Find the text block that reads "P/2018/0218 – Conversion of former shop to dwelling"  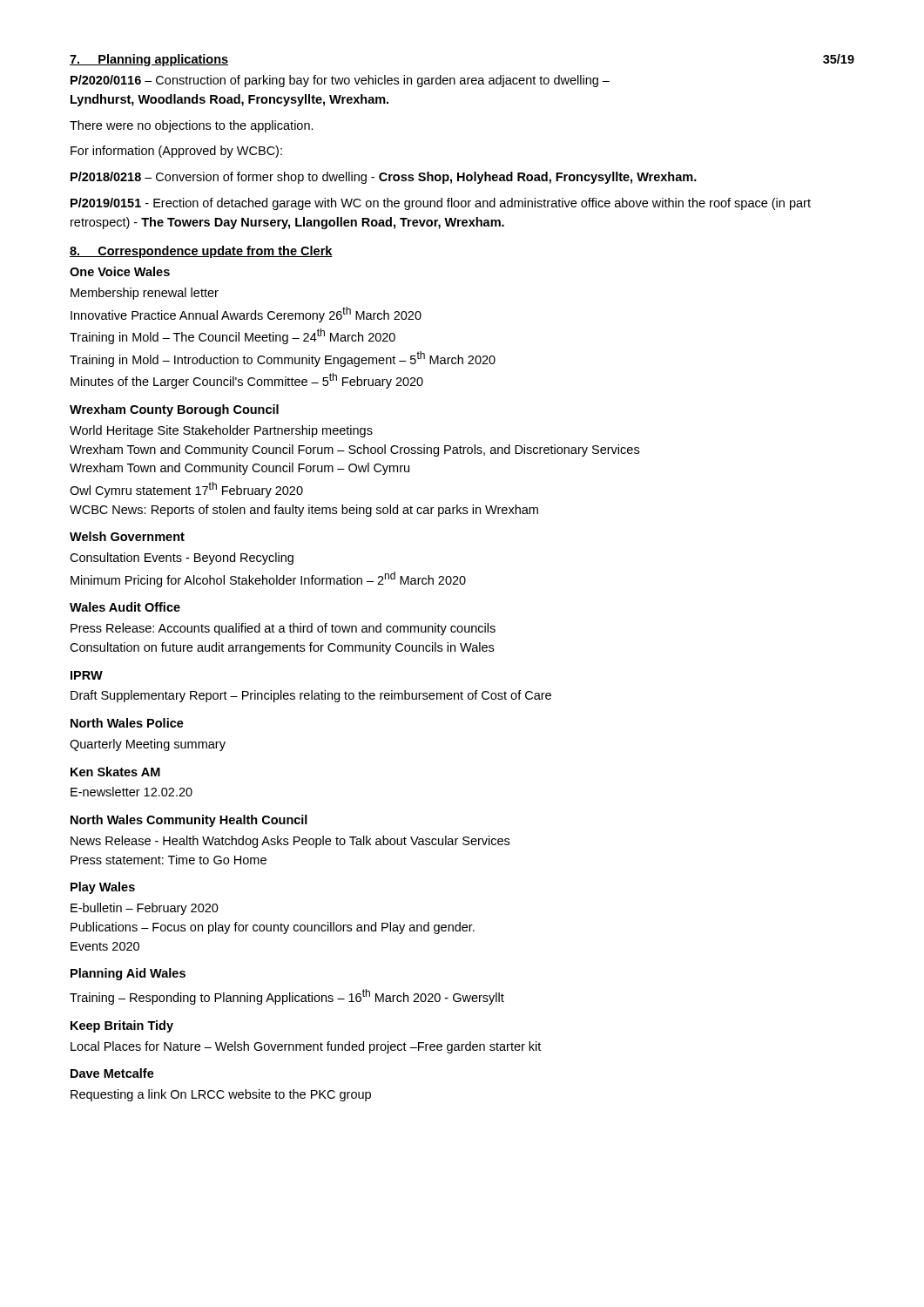(x=383, y=177)
